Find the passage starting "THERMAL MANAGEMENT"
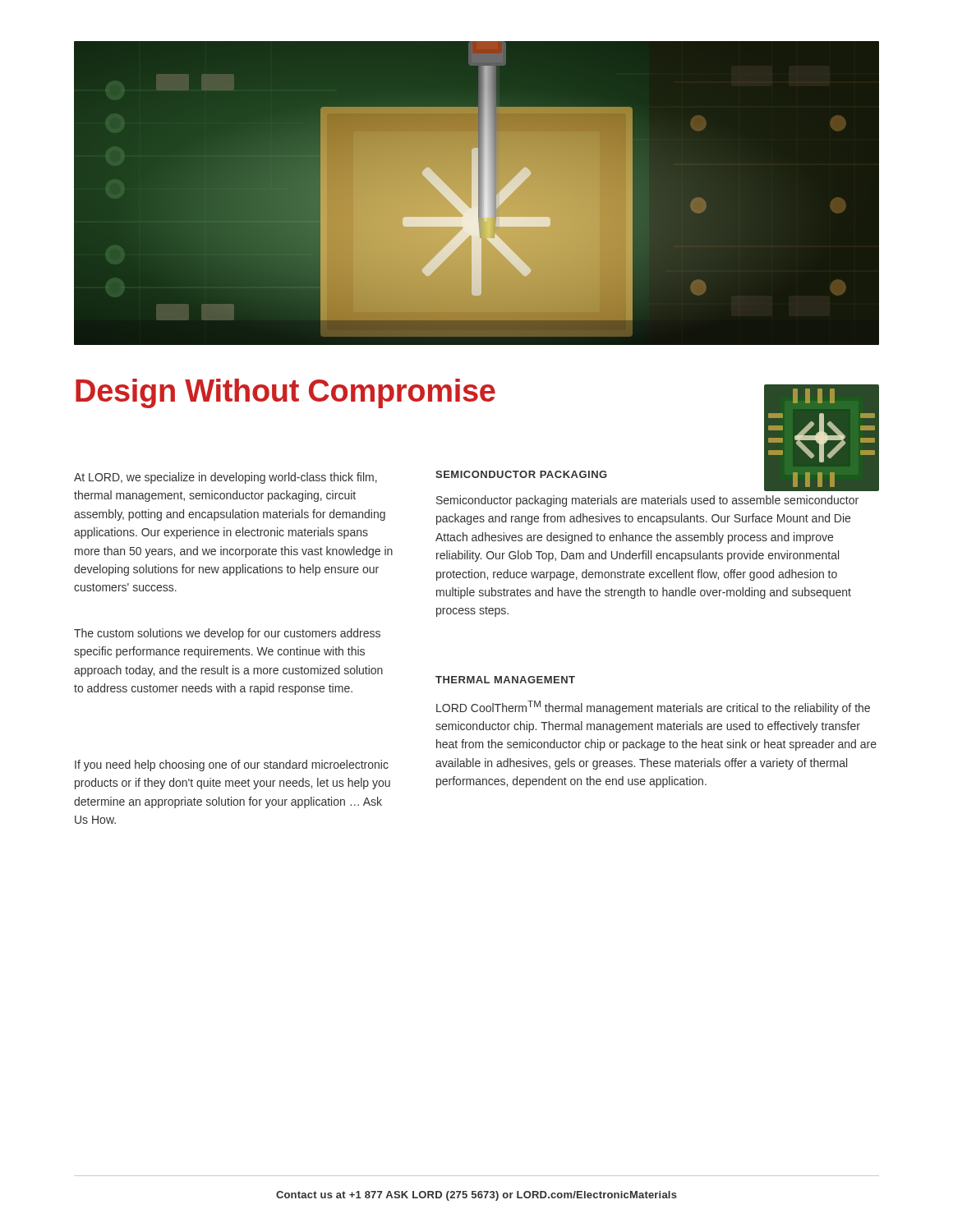 click(x=505, y=680)
